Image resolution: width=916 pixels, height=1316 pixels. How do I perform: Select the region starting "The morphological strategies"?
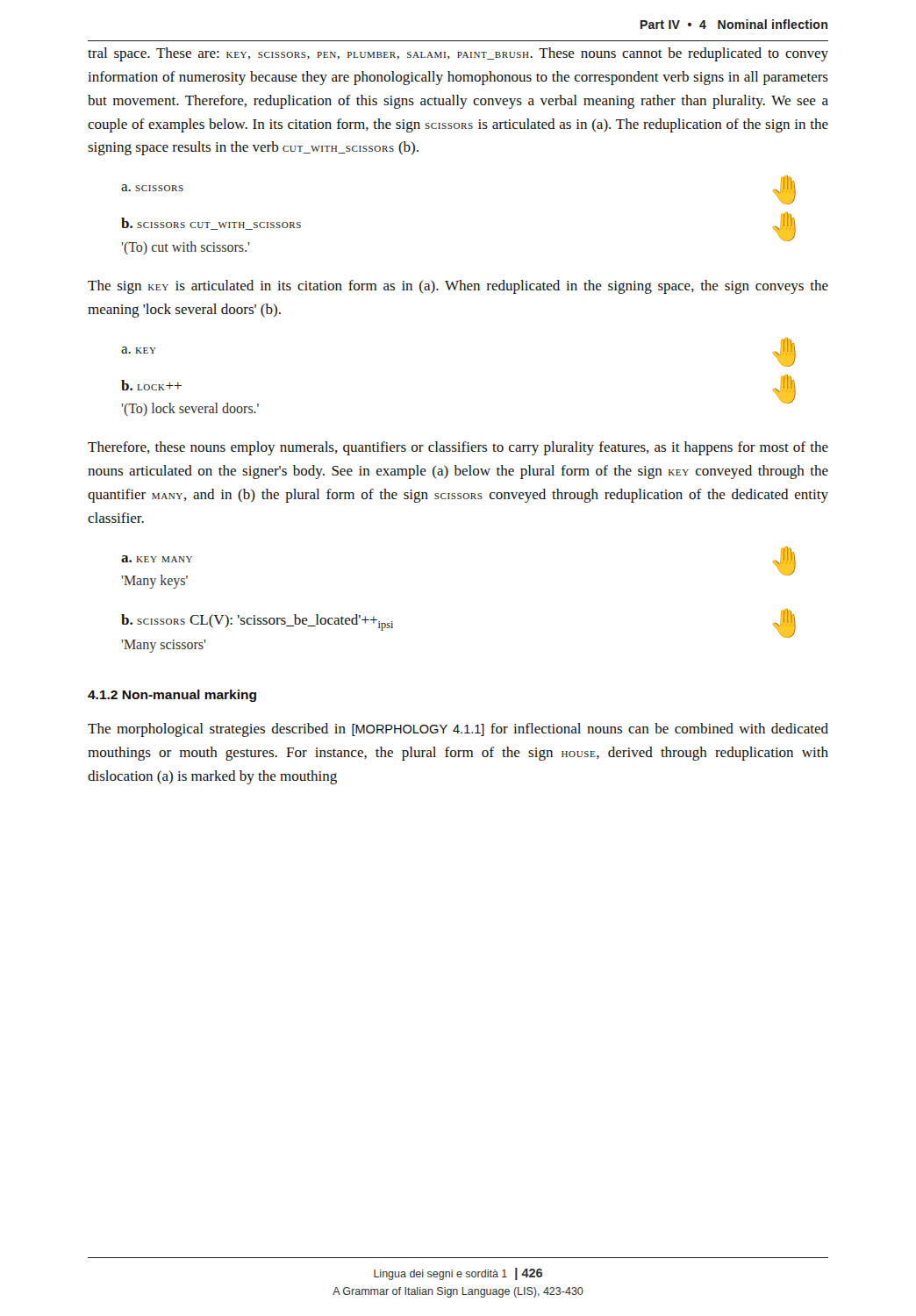click(458, 752)
